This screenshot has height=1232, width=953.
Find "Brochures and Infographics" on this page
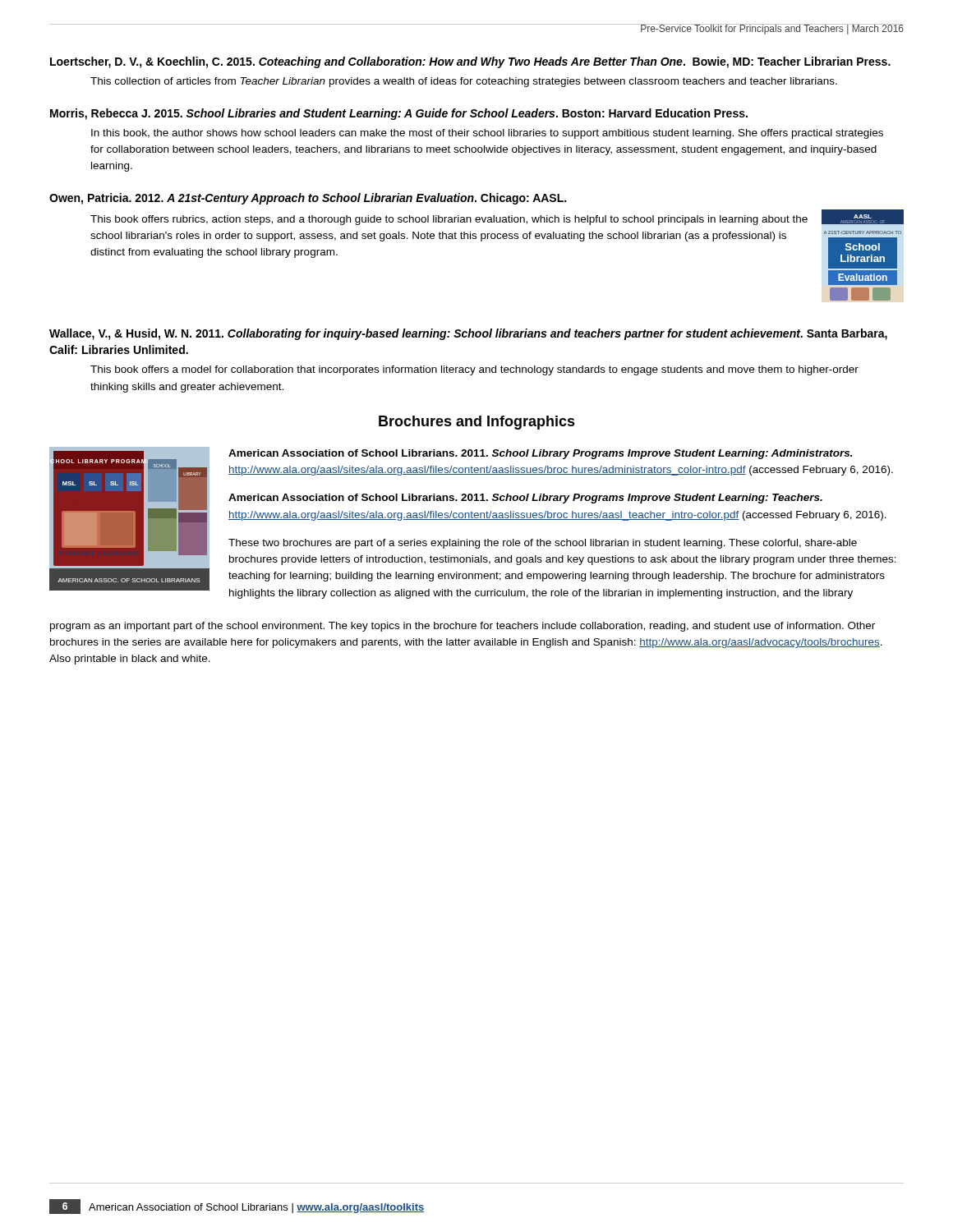click(476, 421)
